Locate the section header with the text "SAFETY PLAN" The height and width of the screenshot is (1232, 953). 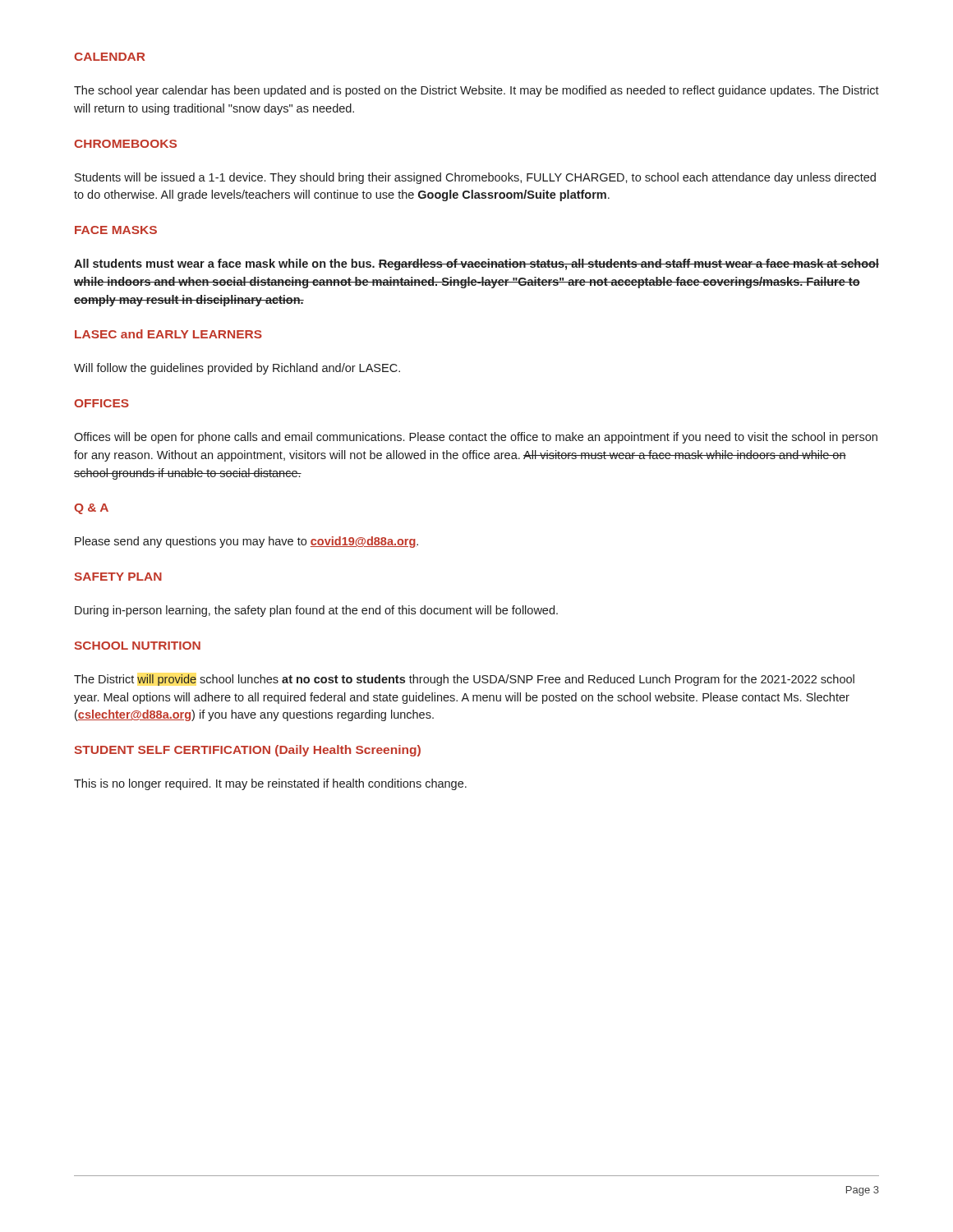pos(118,577)
